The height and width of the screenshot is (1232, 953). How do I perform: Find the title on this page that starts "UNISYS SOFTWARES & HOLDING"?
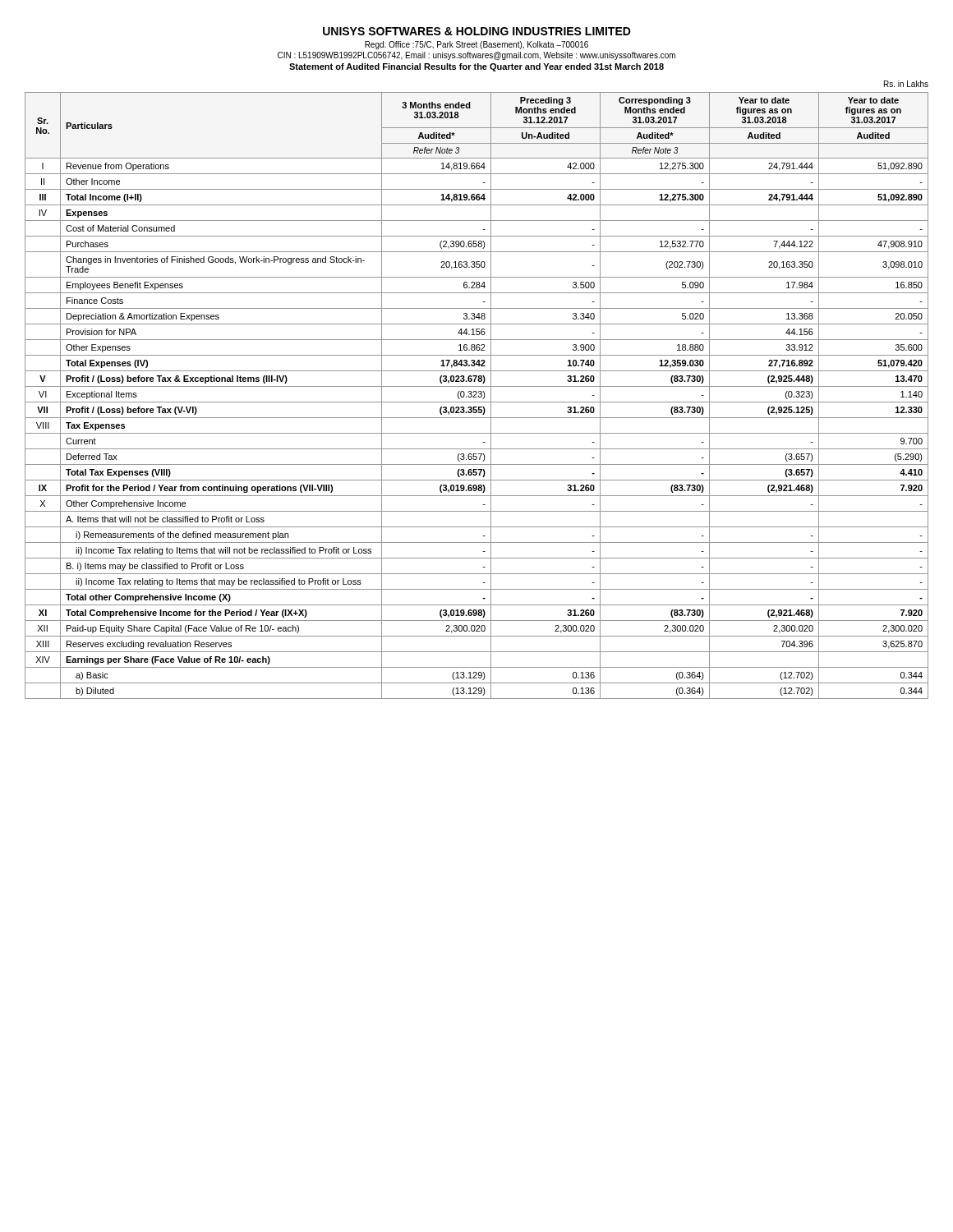point(476,31)
